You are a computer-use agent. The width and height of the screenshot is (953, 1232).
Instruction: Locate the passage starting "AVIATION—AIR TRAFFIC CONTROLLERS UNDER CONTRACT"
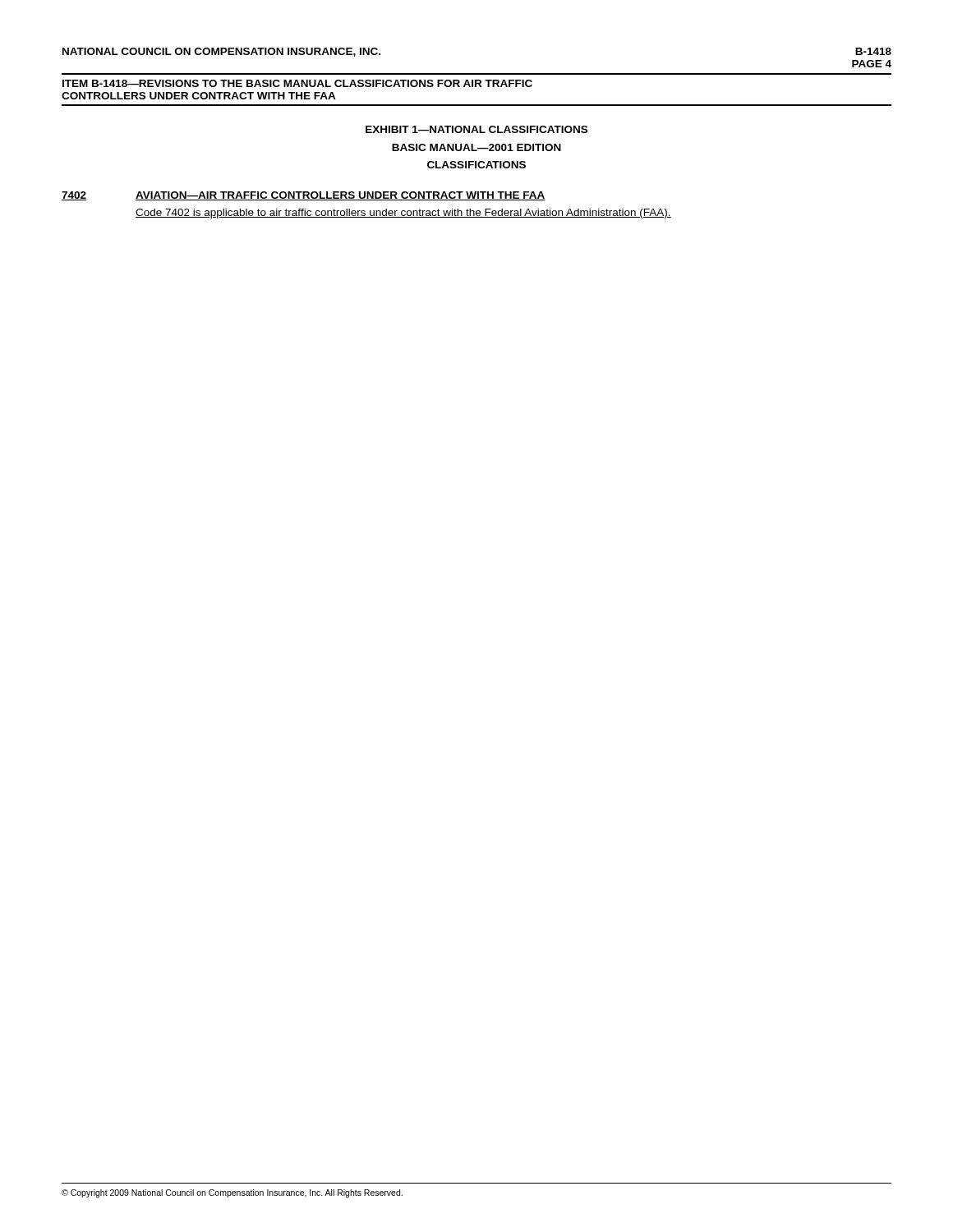340,195
